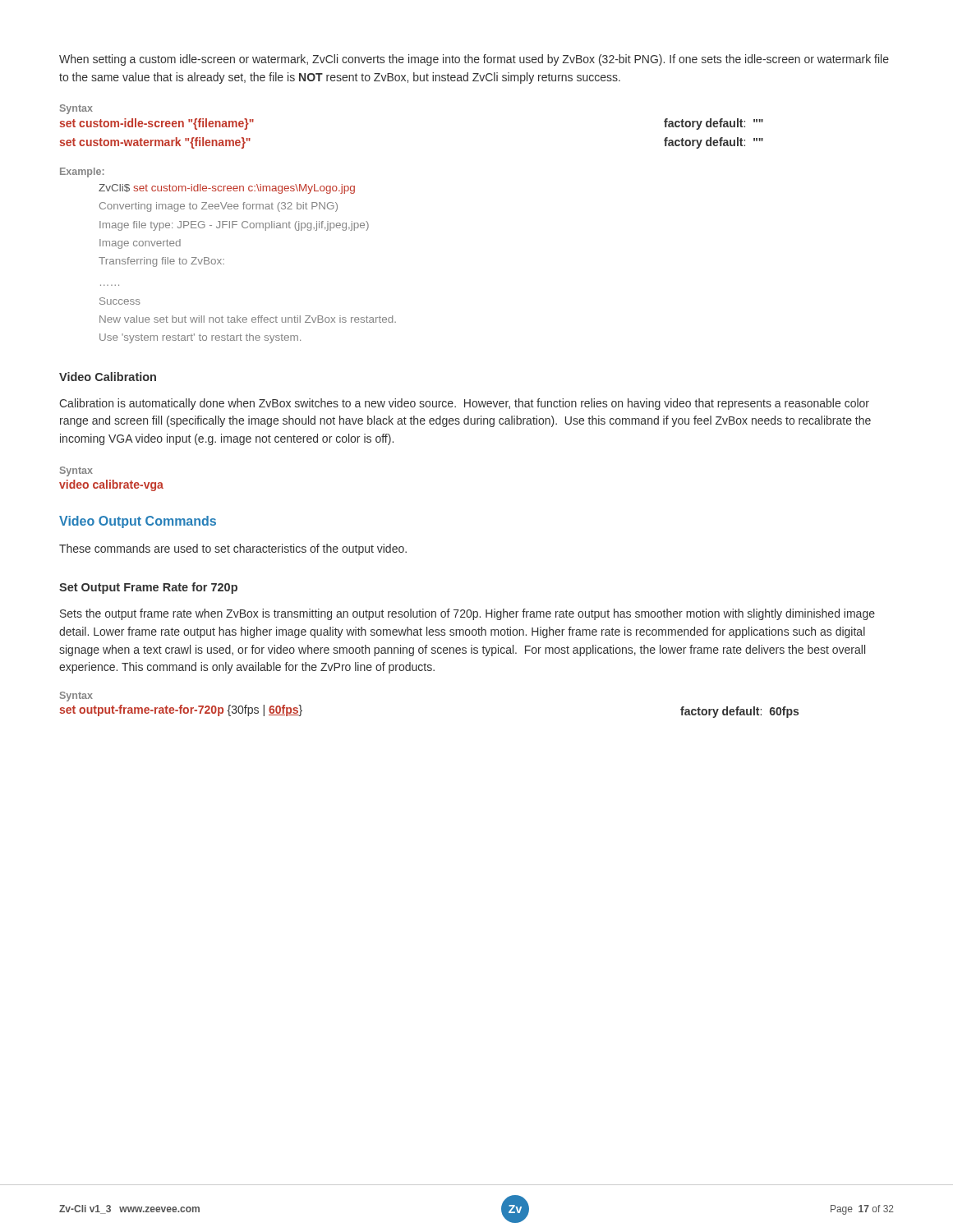Locate the section header that reads "Video Output Commands"

point(138,522)
